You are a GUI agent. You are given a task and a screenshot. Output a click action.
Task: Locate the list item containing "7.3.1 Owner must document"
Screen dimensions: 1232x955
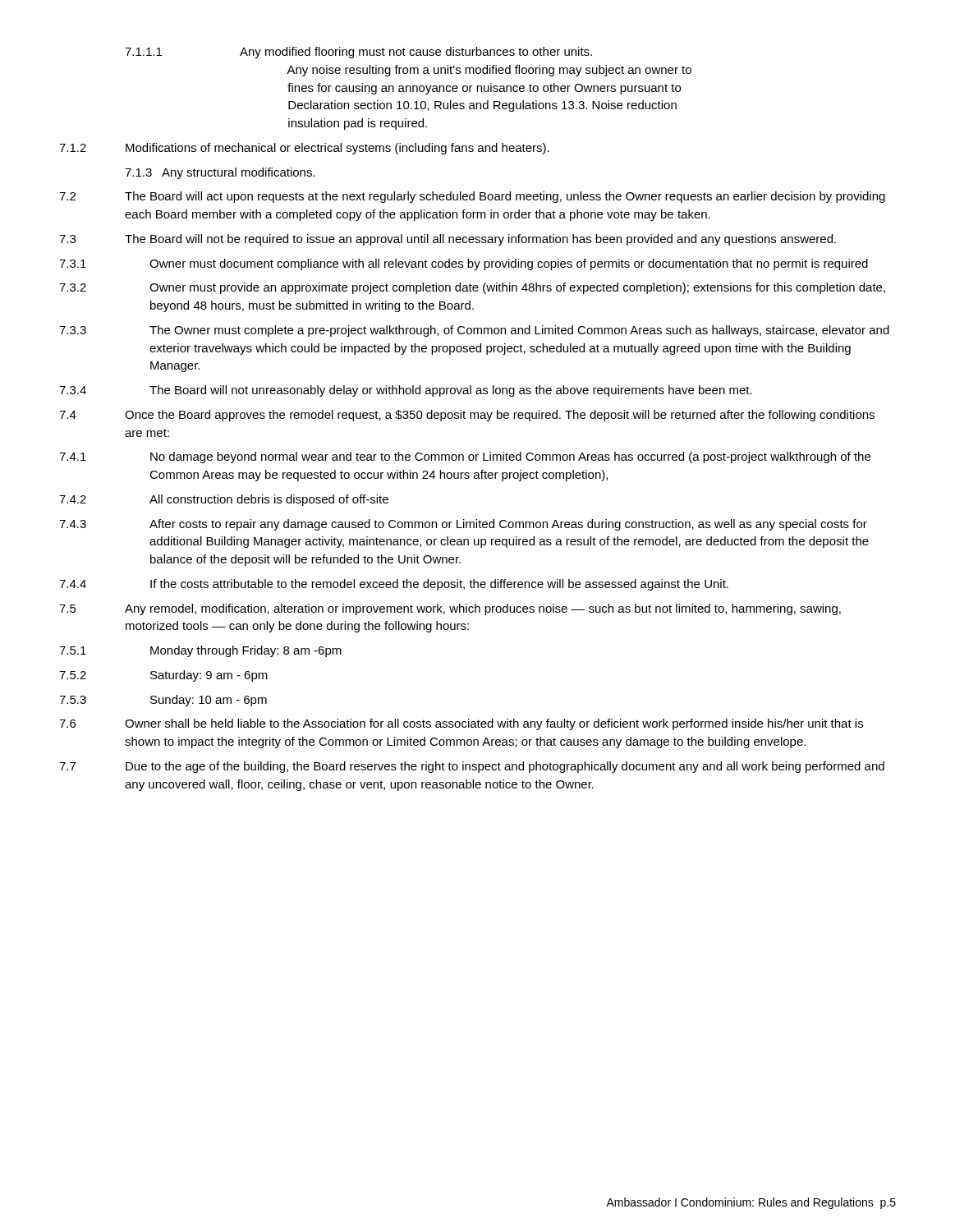pos(478,263)
